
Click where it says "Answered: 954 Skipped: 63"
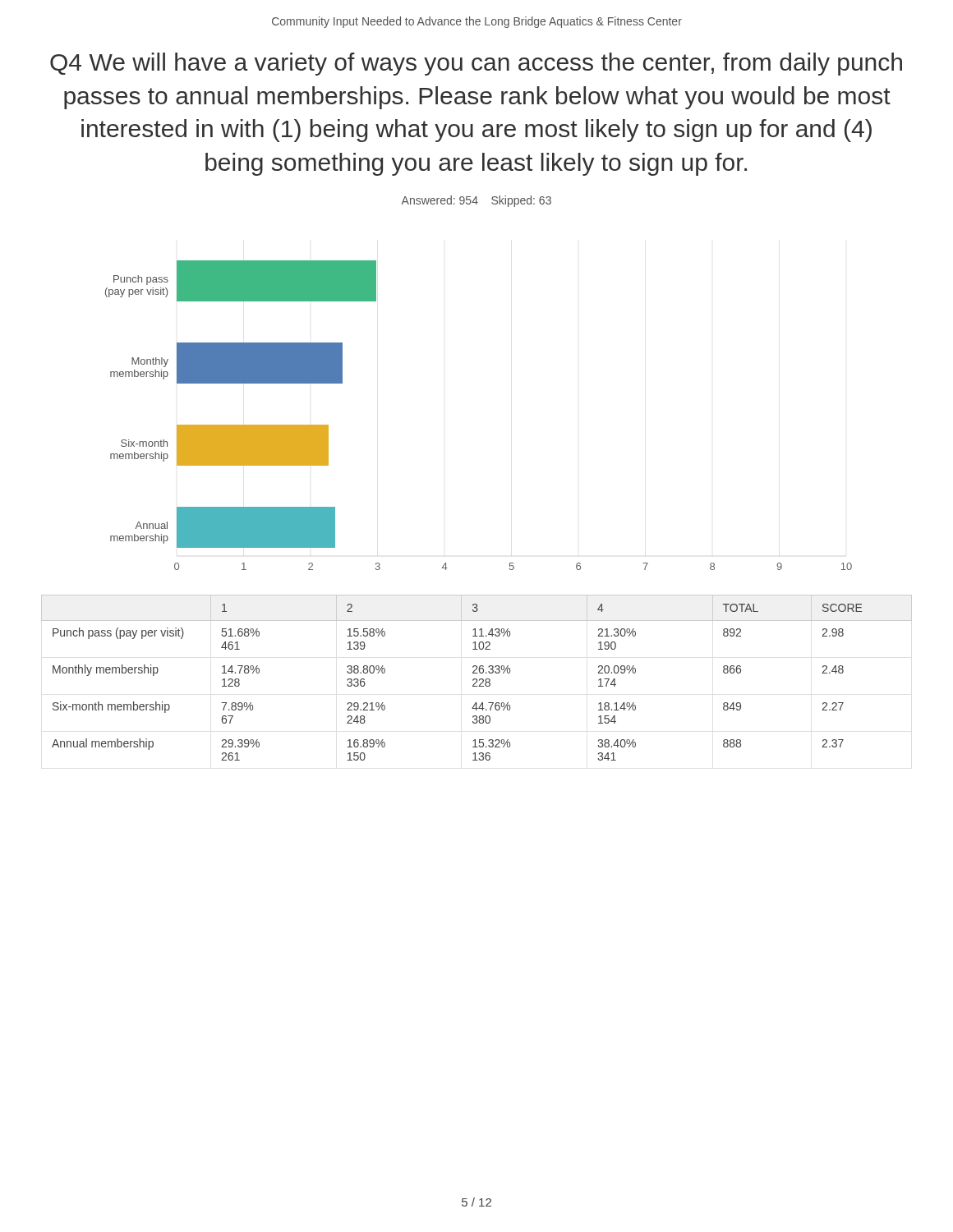click(476, 200)
